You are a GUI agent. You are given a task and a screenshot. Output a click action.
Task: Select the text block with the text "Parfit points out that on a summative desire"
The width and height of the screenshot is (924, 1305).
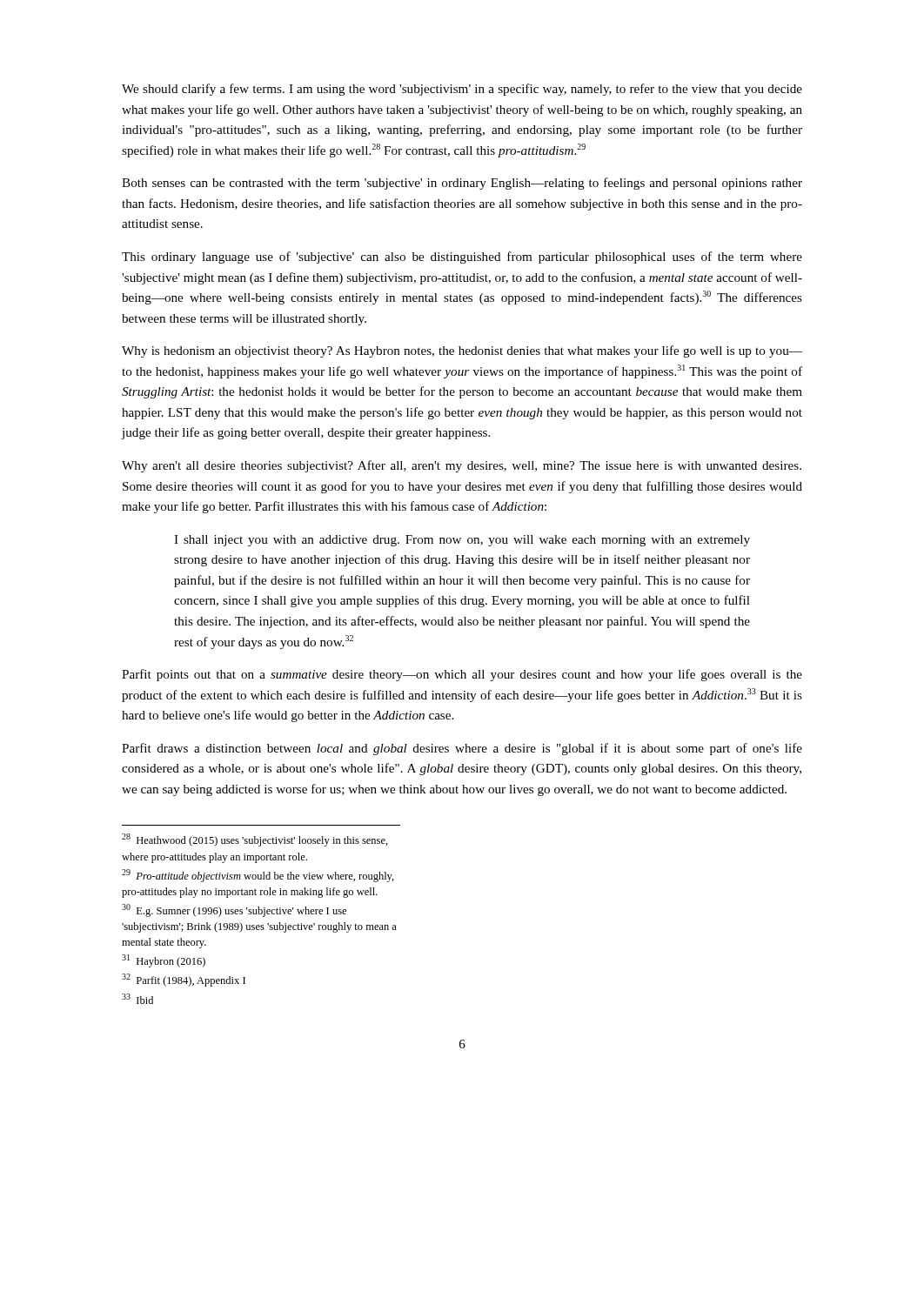[x=462, y=695]
